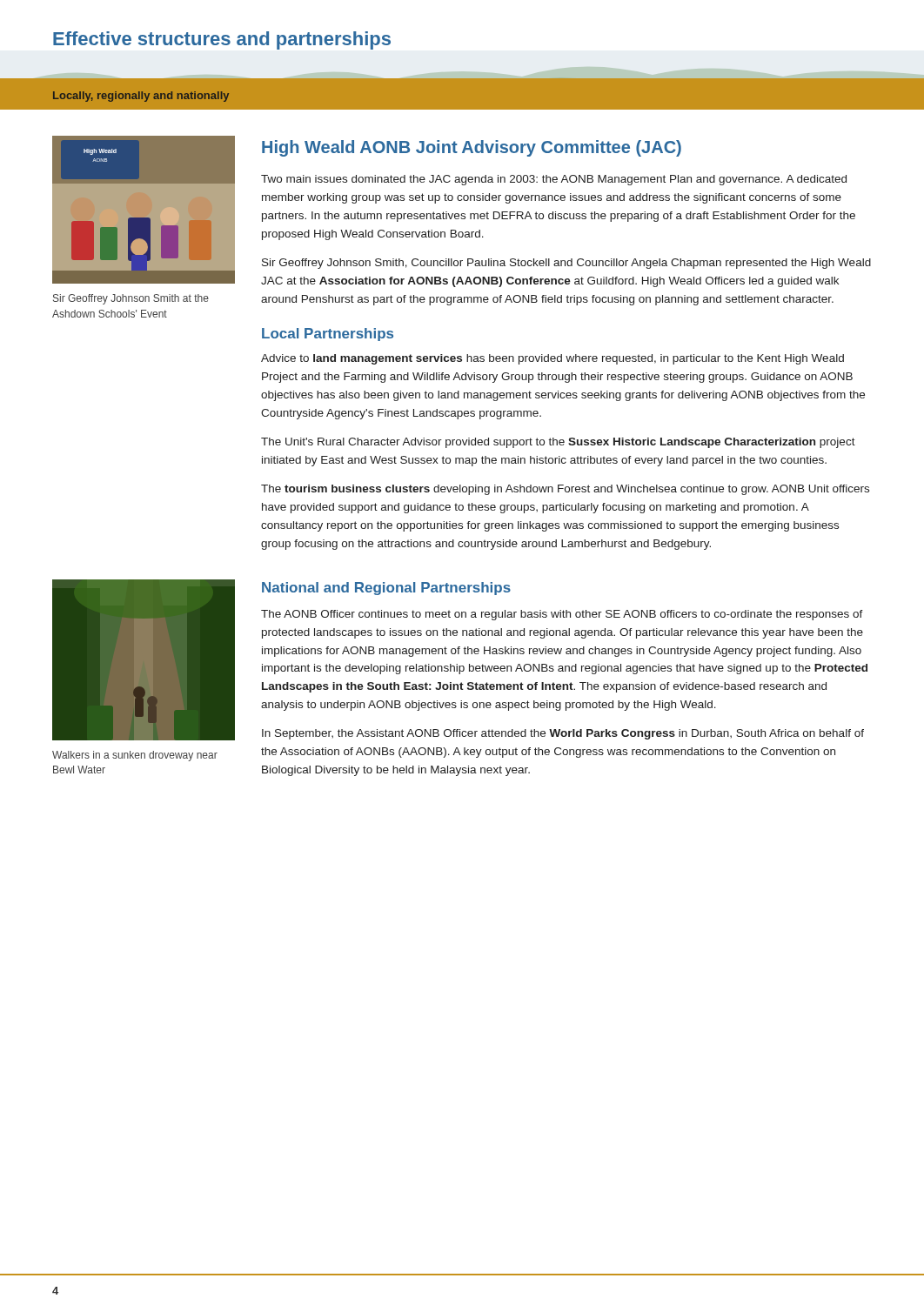This screenshot has width=924, height=1305.
Task: Find the block on this page that starts "The Unit's Rural Character Advisor provided support to"
Action: click(558, 451)
